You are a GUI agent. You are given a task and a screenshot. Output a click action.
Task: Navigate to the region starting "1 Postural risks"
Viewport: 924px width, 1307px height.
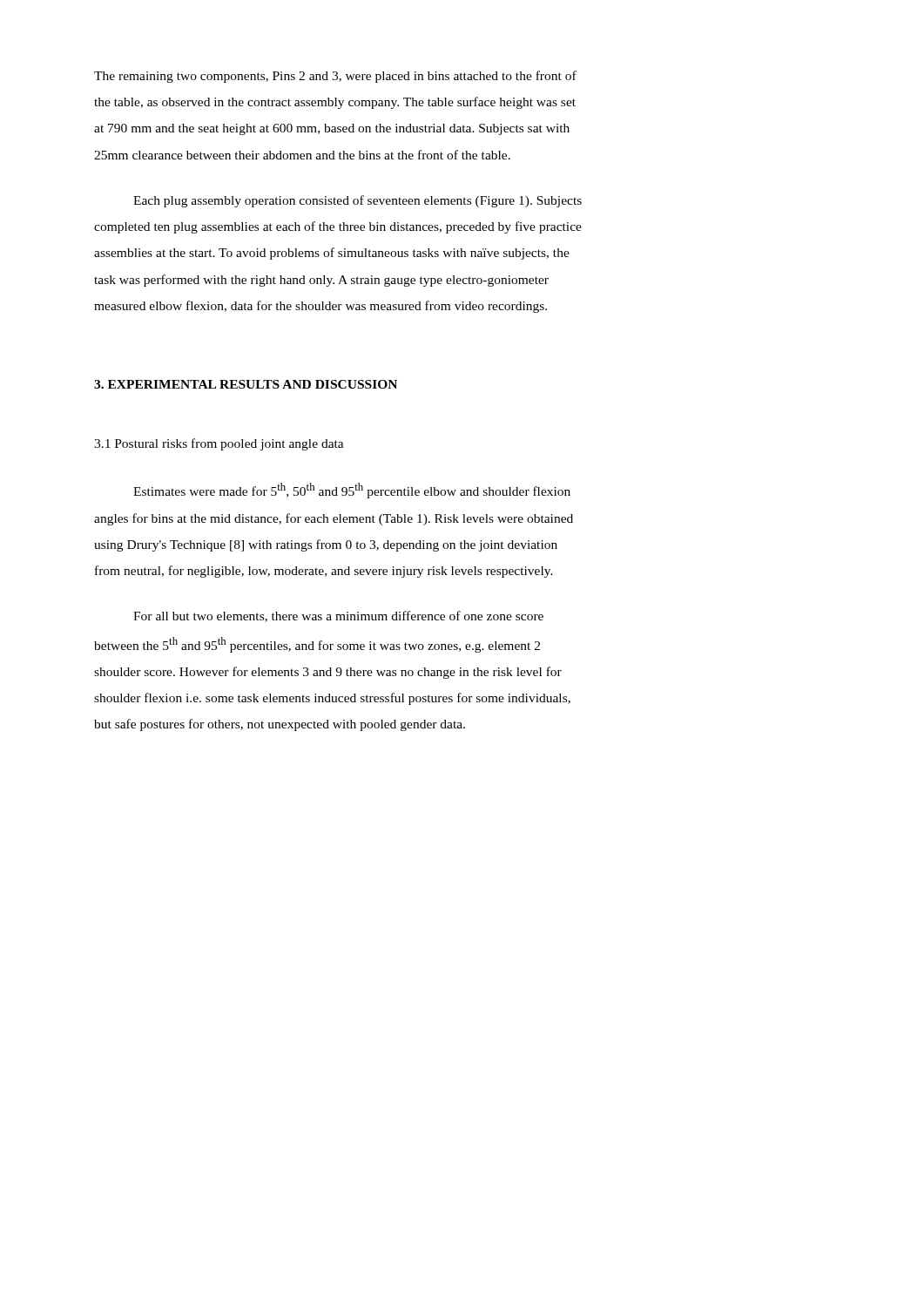pos(219,444)
